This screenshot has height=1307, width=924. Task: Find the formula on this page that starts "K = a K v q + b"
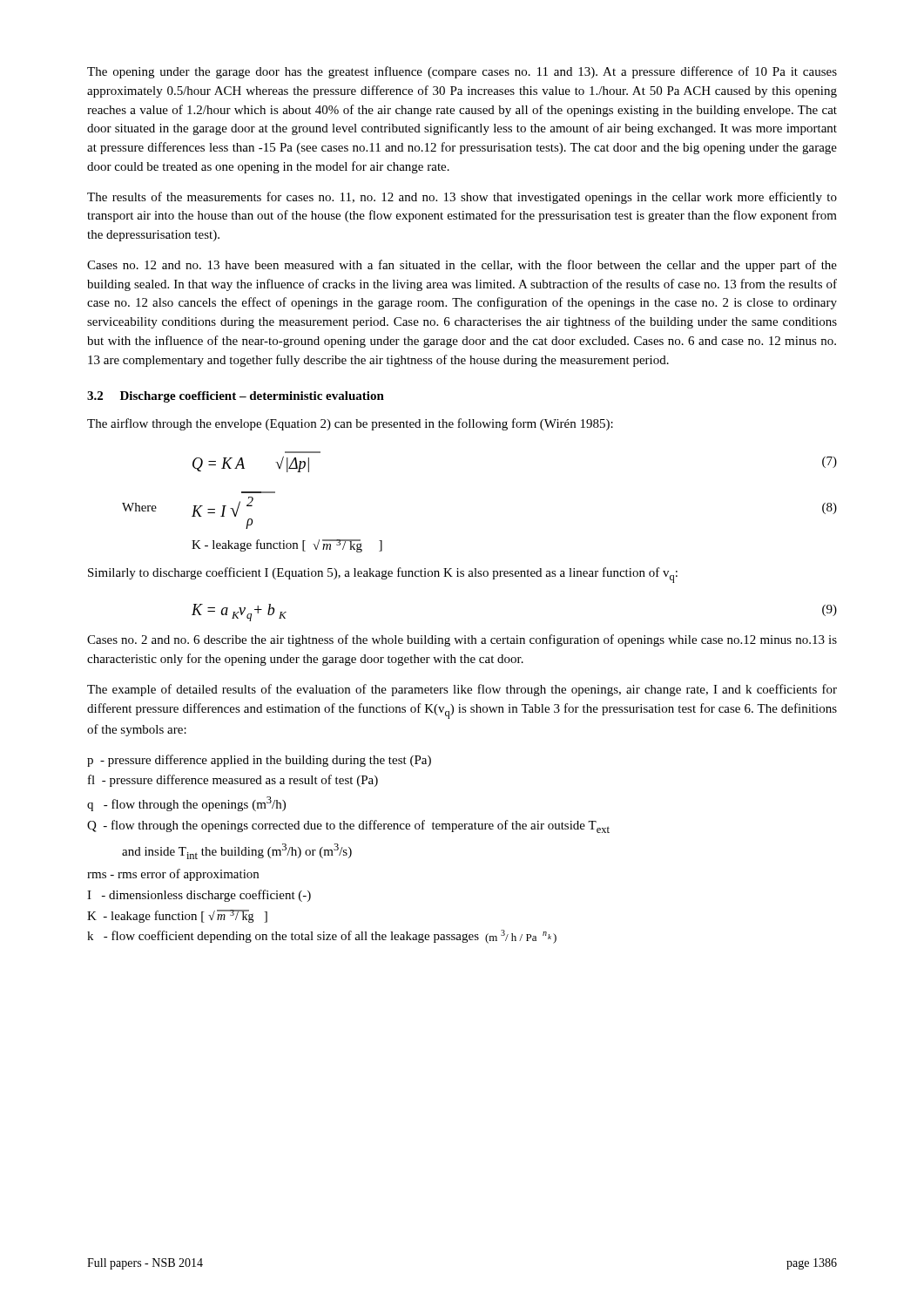tap(238, 612)
